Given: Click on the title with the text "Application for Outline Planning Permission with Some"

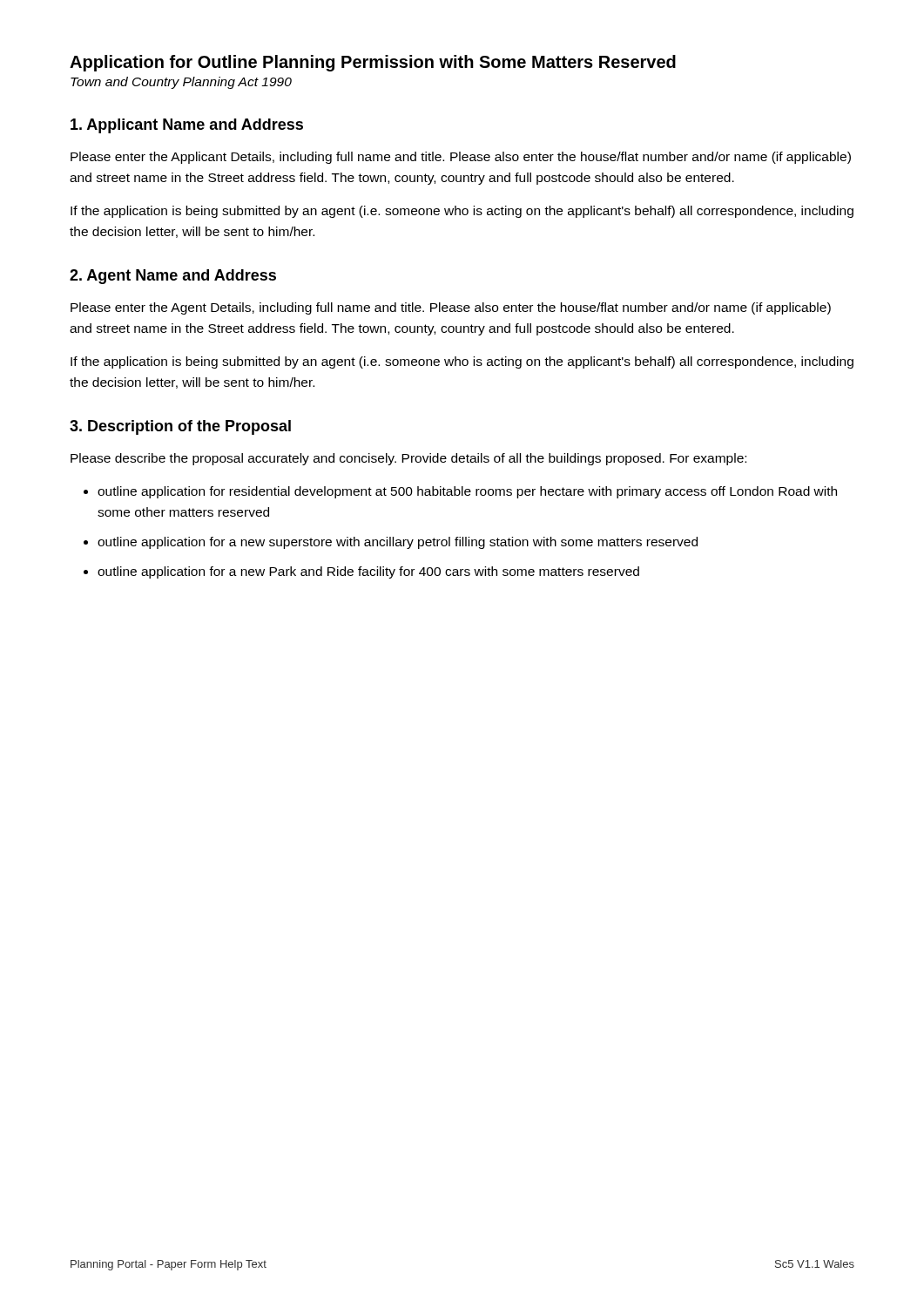Looking at the screenshot, I should 462,62.
